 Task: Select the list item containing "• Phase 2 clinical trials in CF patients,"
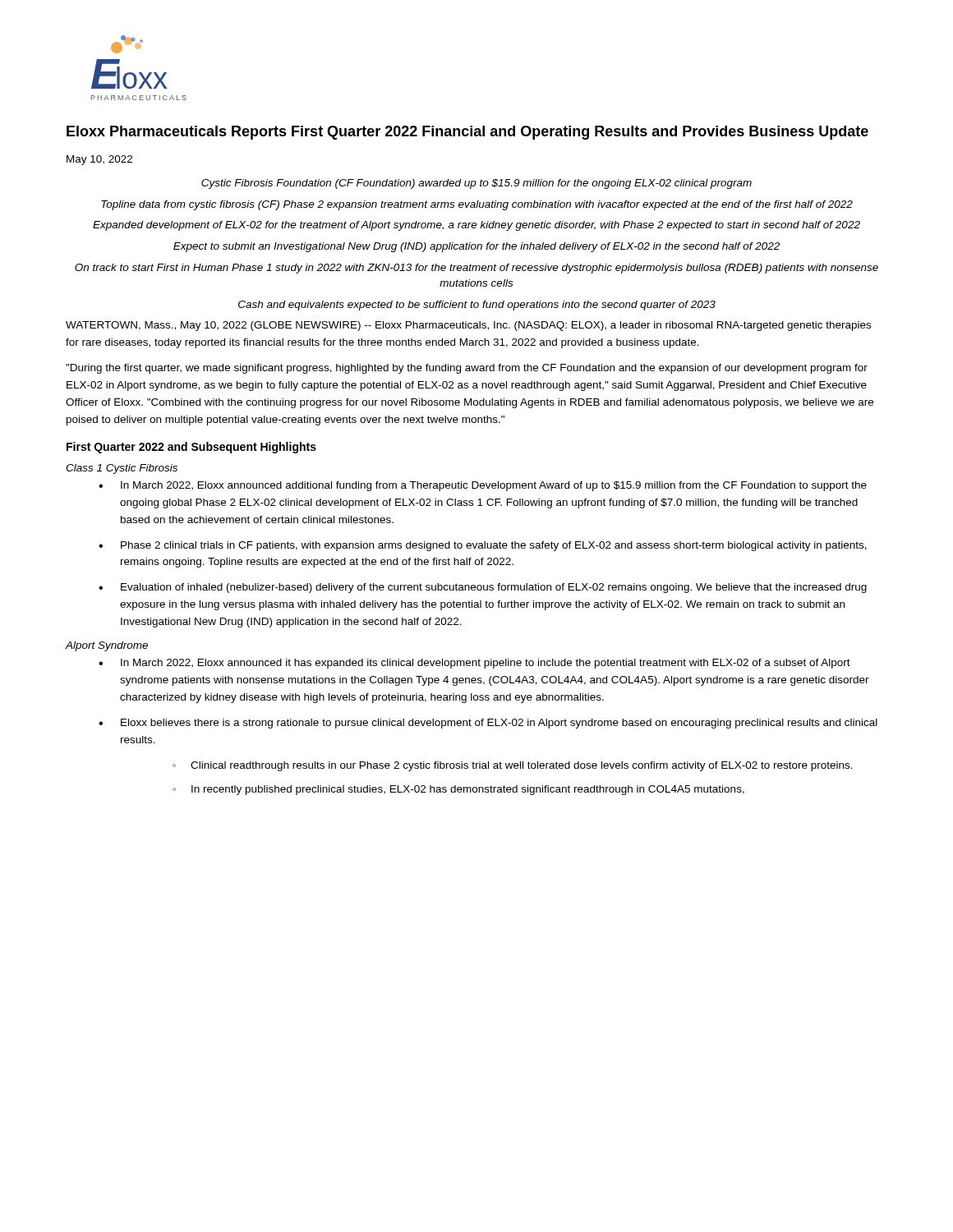click(493, 554)
